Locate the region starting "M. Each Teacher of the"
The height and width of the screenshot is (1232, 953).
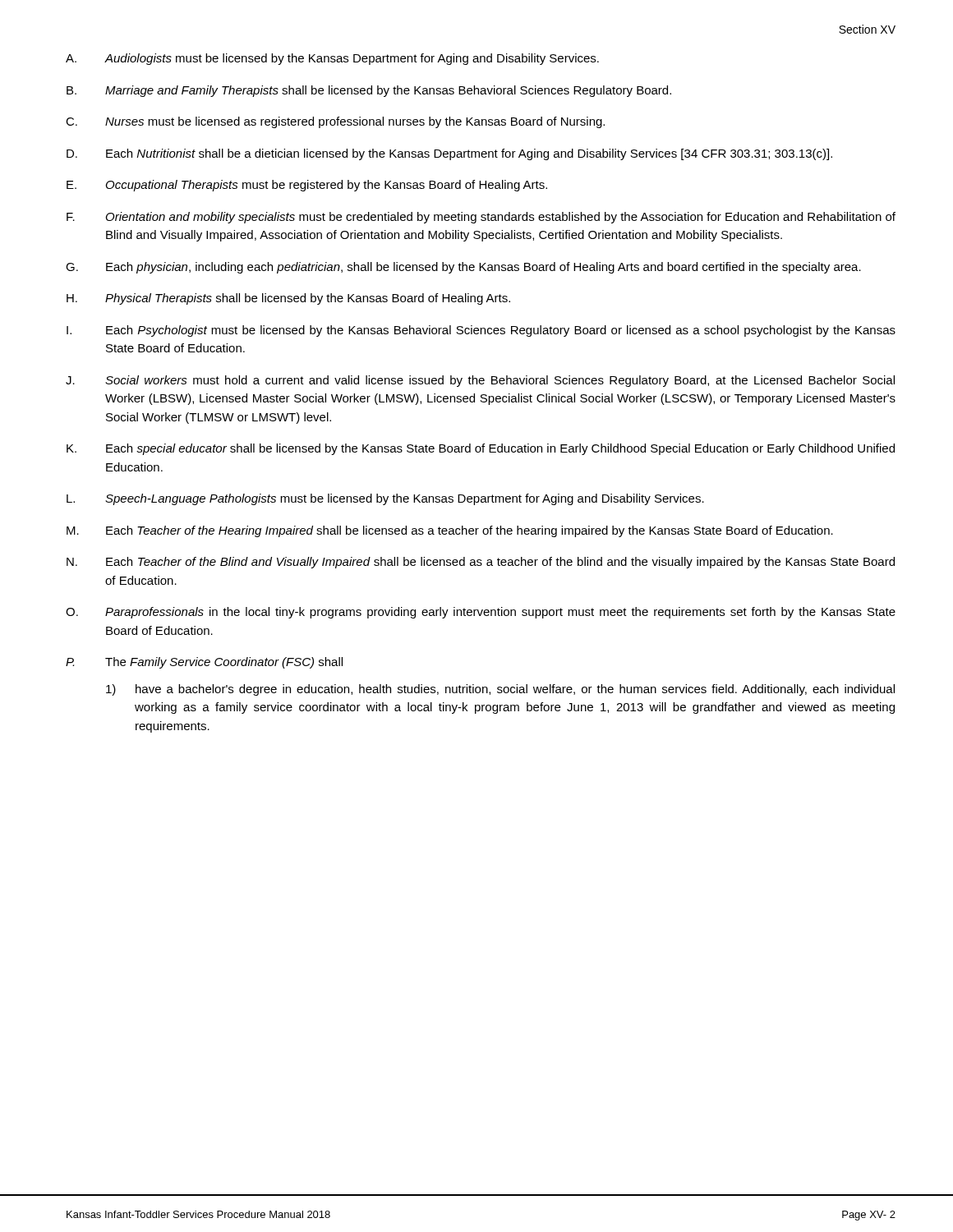[x=481, y=530]
